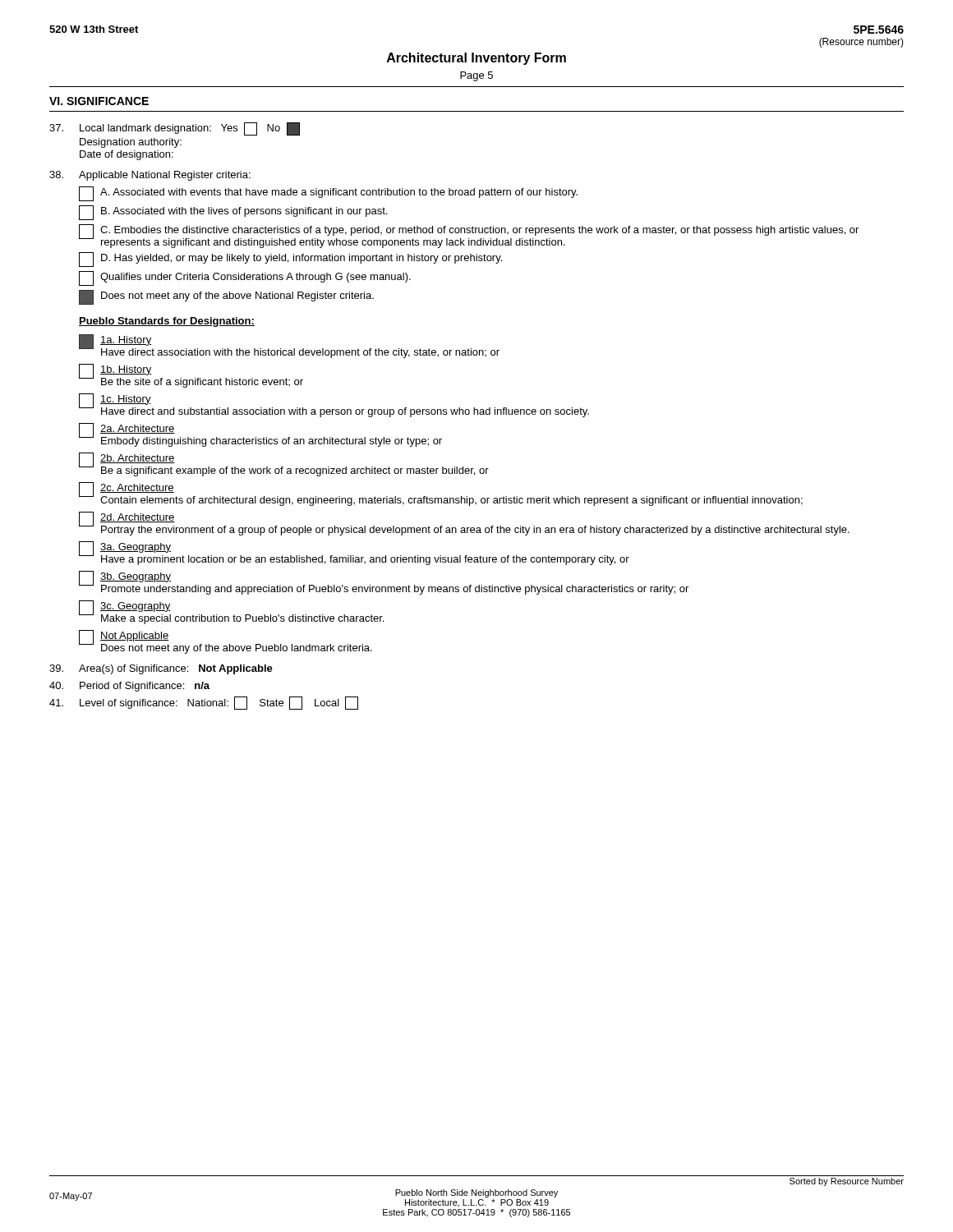953x1232 pixels.
Task: Select the block starting "Period of Significance: n/a"
Action: pyautogui.click(x=129, y=685)
